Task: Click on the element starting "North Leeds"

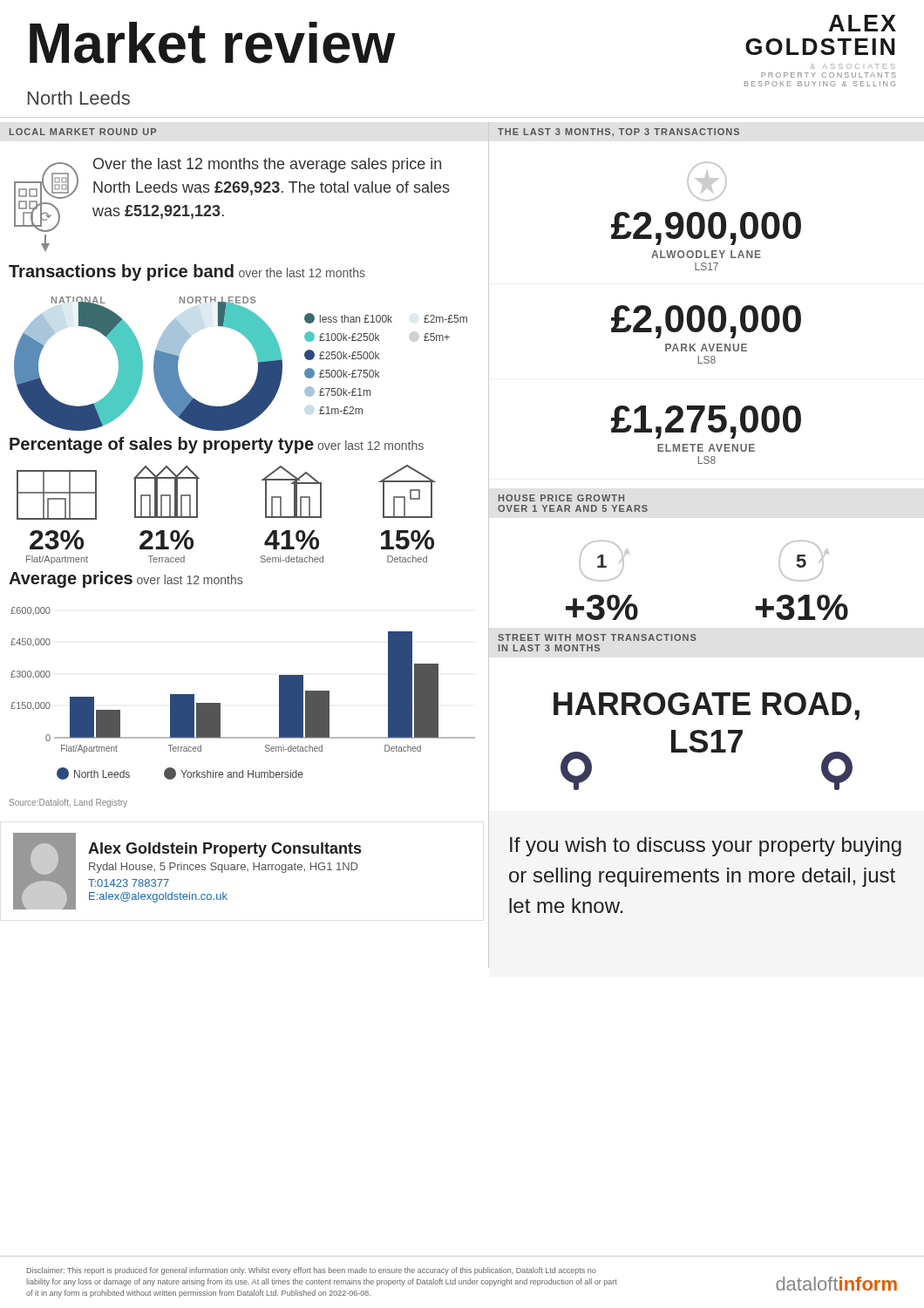Action: (78, 98)
